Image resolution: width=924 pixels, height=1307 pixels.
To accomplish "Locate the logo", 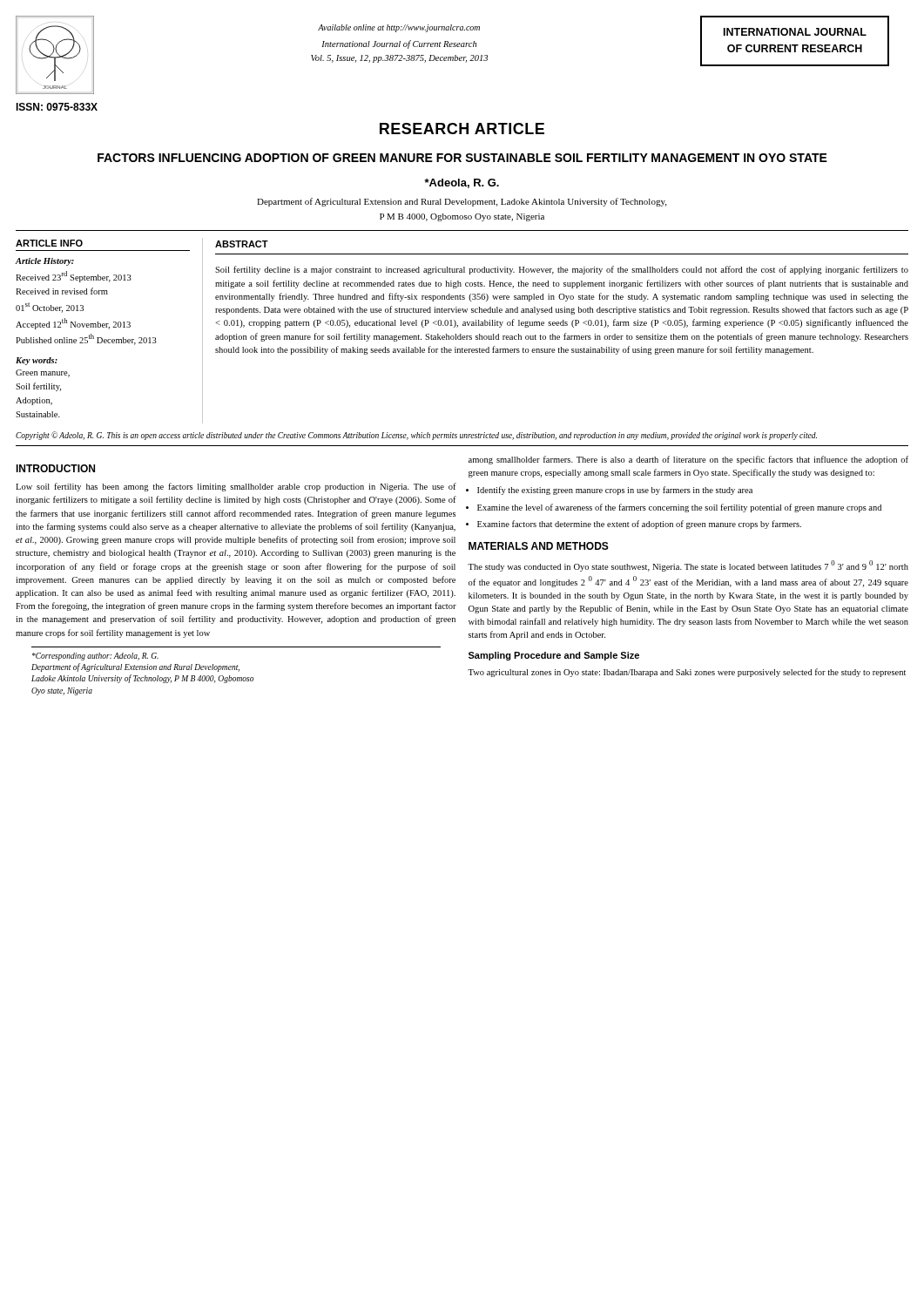I will pyautogui.click(x=57, y=56).
